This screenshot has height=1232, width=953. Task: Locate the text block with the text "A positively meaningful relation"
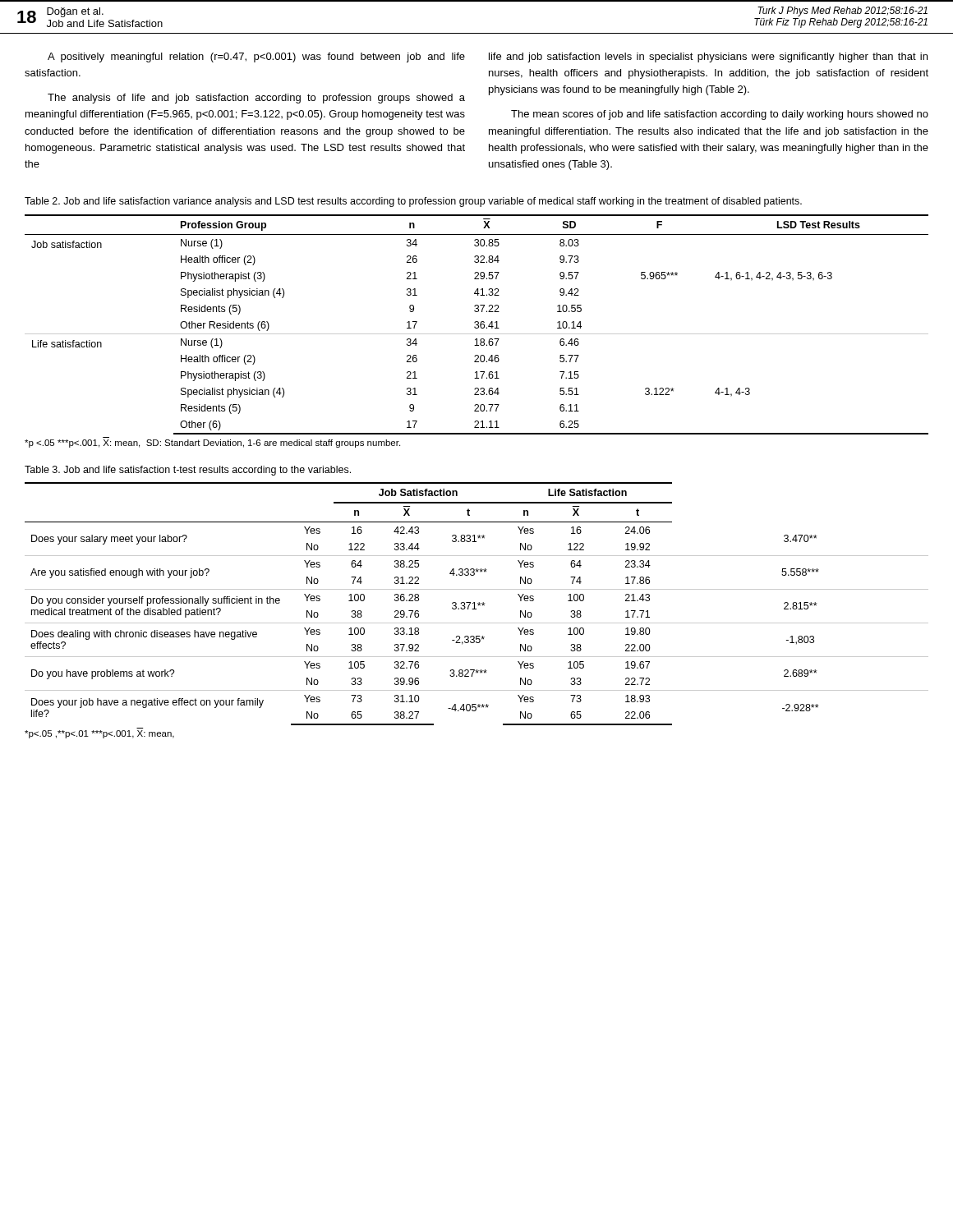pyautogui.click(x=245, y=110)
